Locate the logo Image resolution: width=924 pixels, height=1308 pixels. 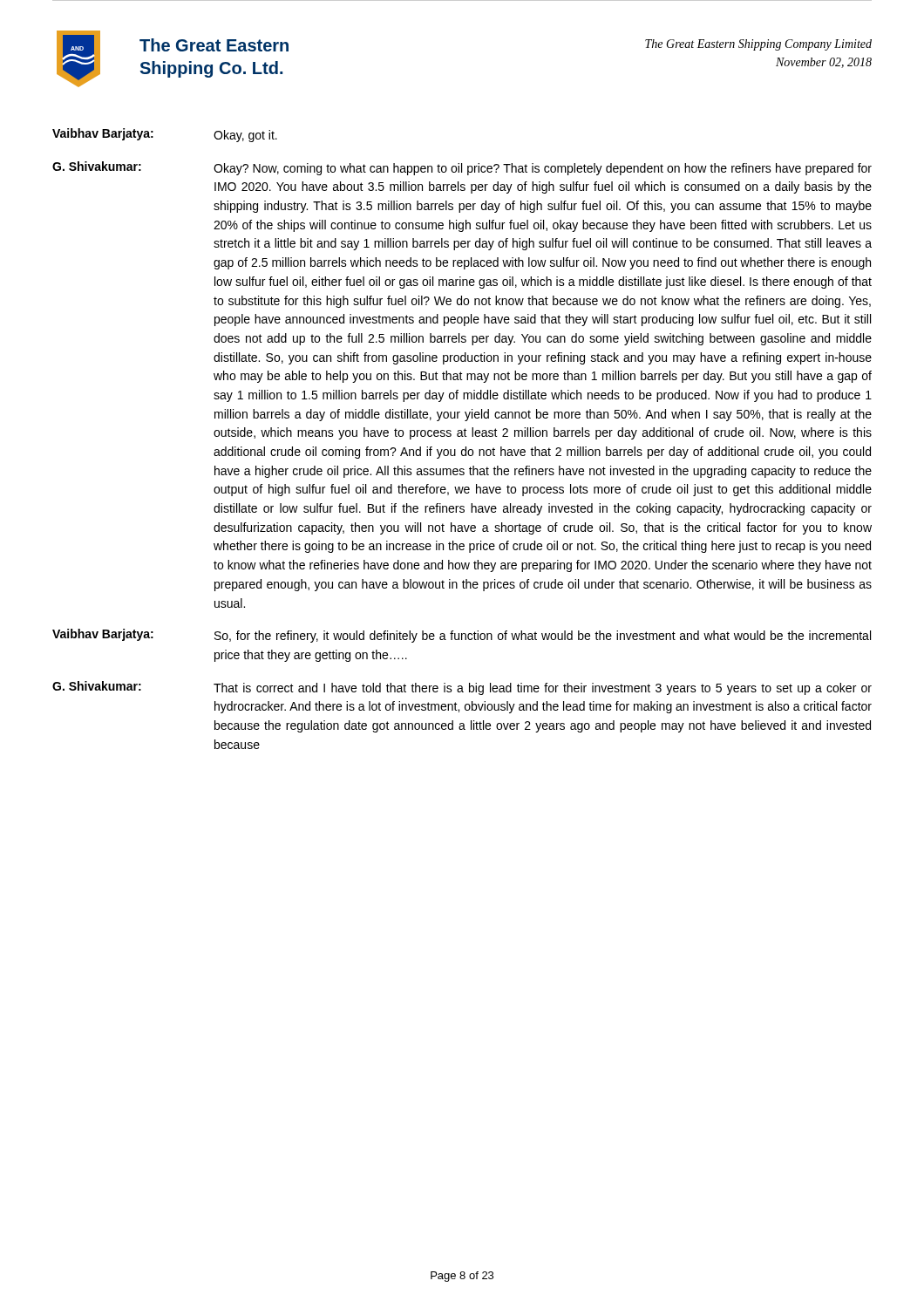click(171, 57)
